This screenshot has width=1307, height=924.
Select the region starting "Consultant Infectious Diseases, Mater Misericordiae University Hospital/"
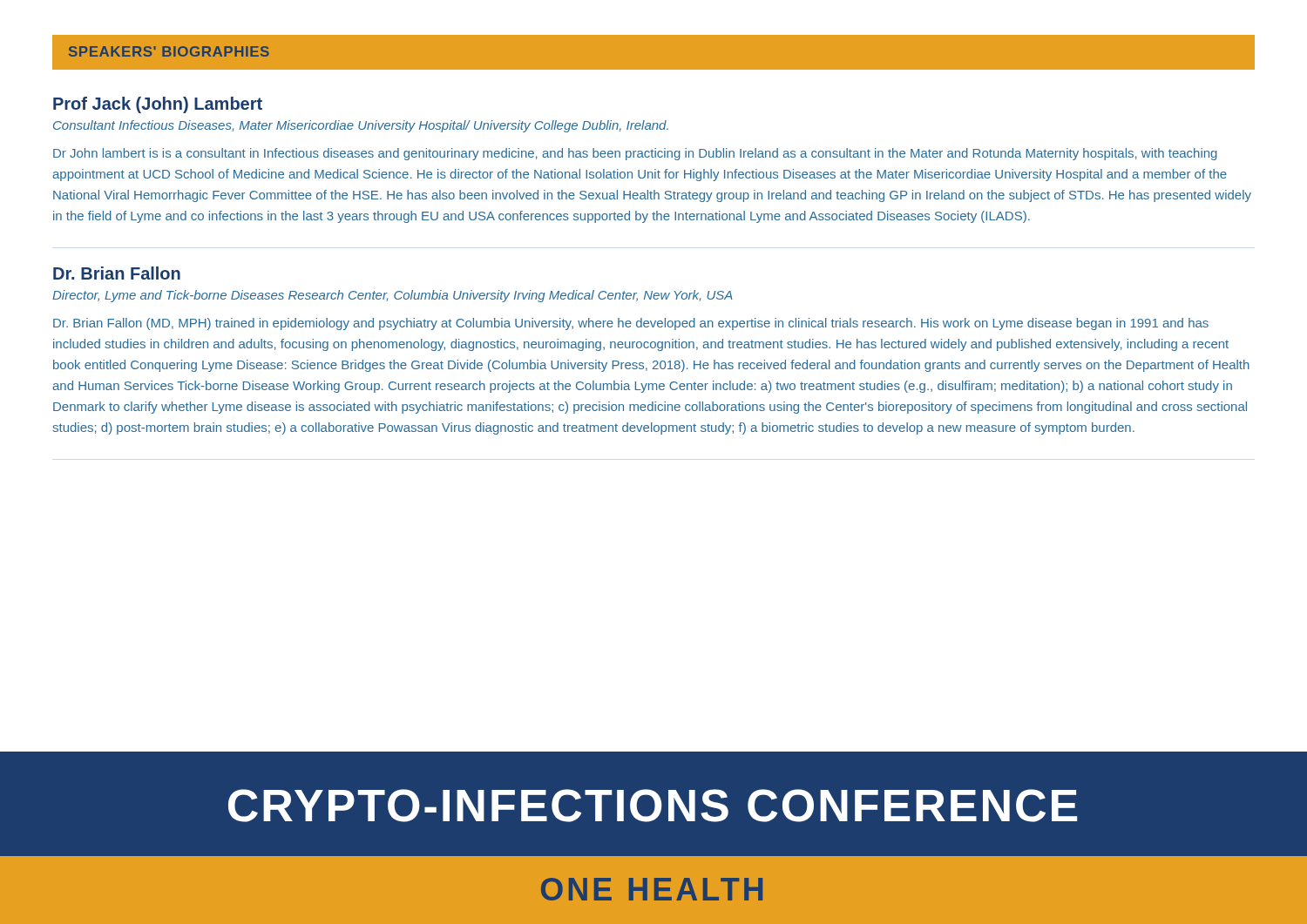pos(361,125)
